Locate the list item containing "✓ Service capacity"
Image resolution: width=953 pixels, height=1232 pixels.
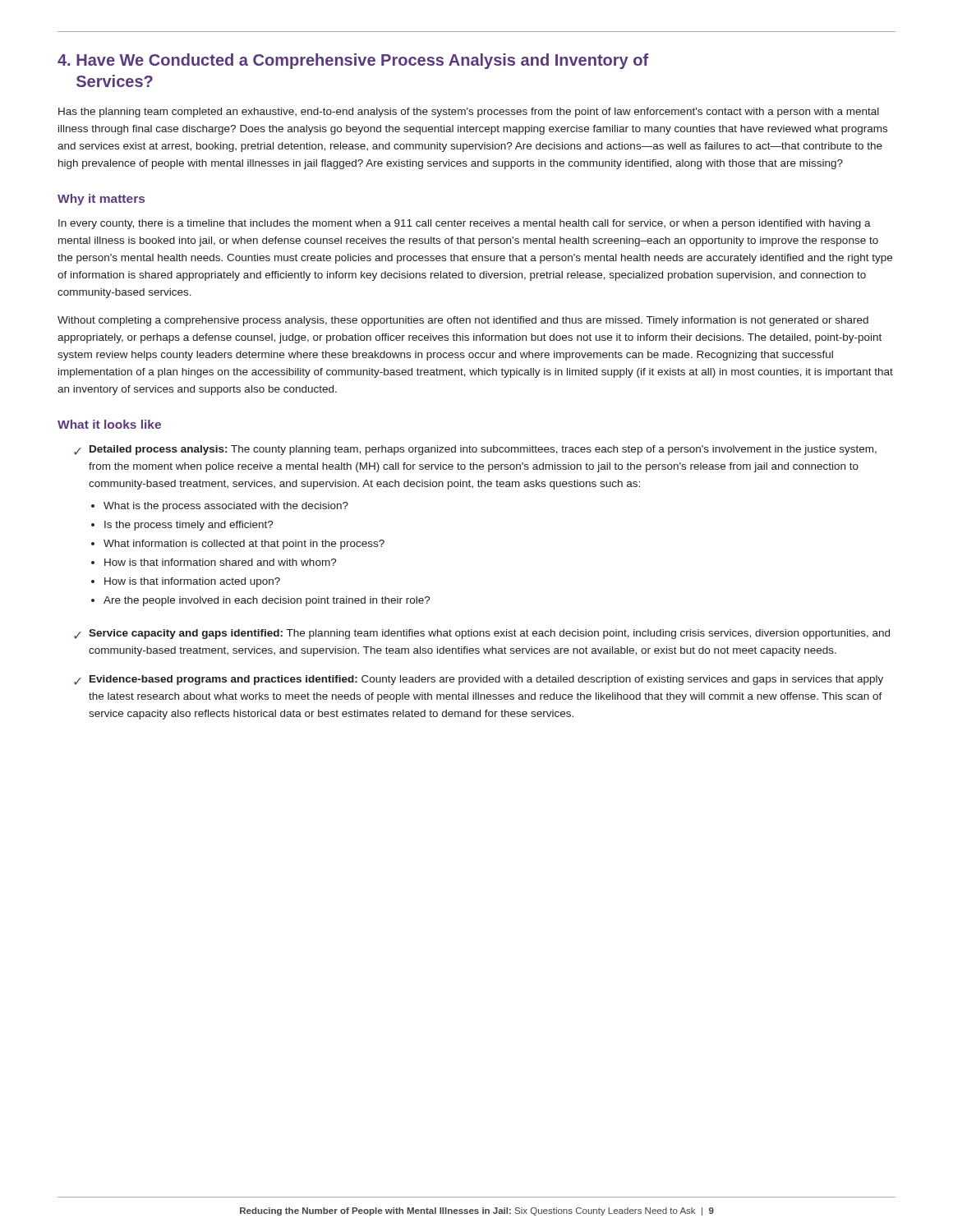[x=484, y=643]
